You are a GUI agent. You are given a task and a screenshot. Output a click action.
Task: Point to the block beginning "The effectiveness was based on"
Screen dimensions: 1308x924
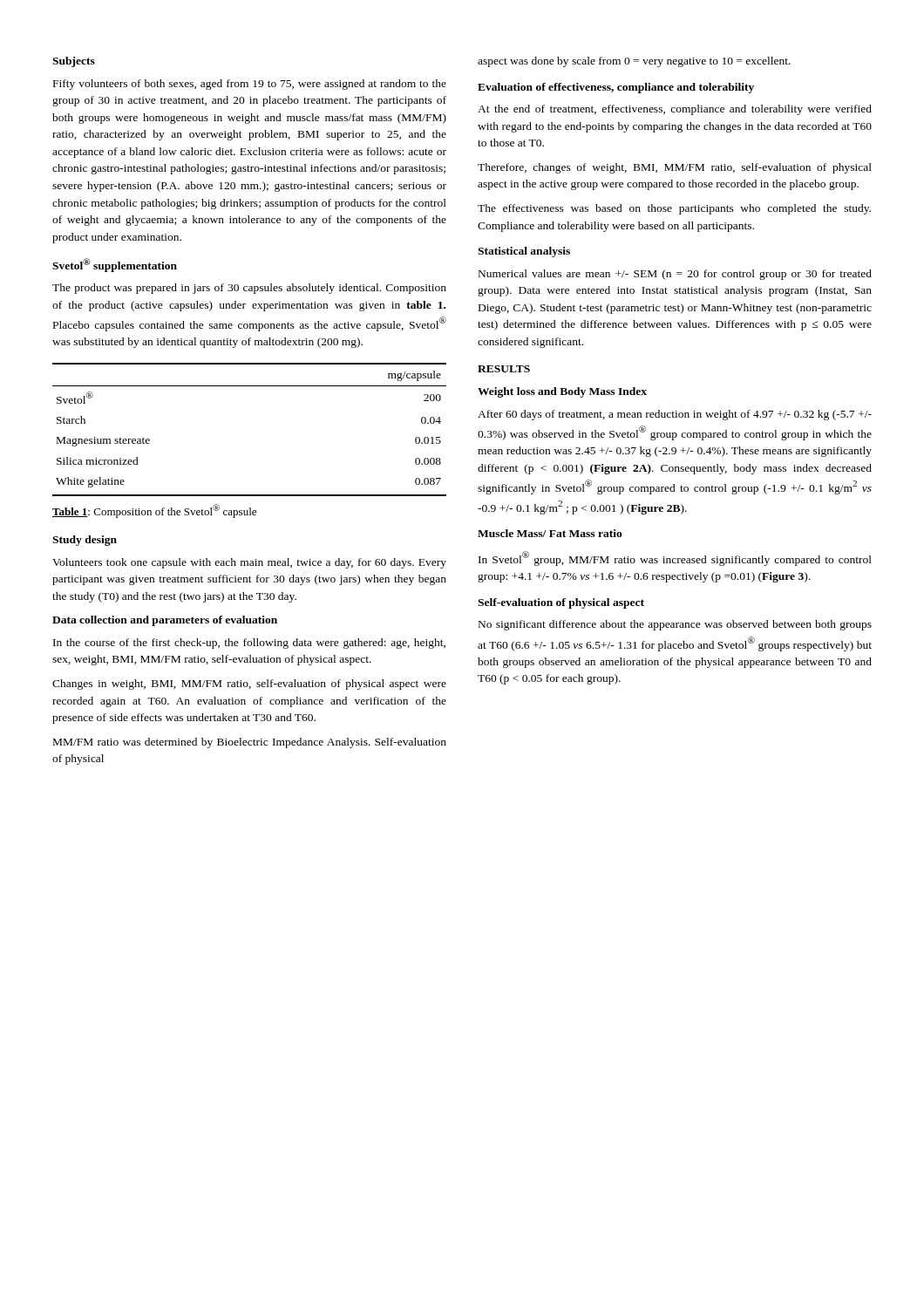675,216
